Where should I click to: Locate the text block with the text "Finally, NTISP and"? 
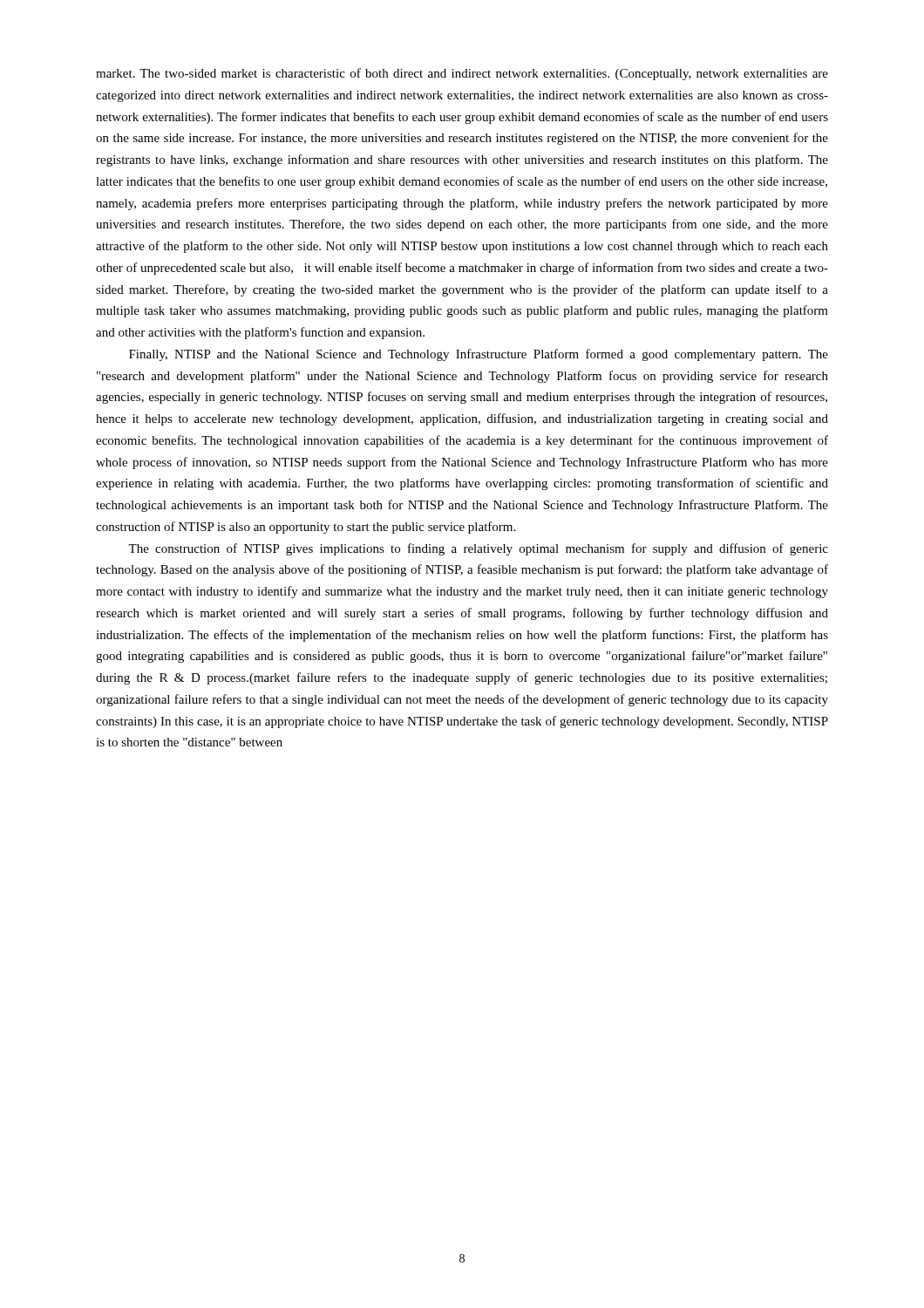tap(462, 440)
